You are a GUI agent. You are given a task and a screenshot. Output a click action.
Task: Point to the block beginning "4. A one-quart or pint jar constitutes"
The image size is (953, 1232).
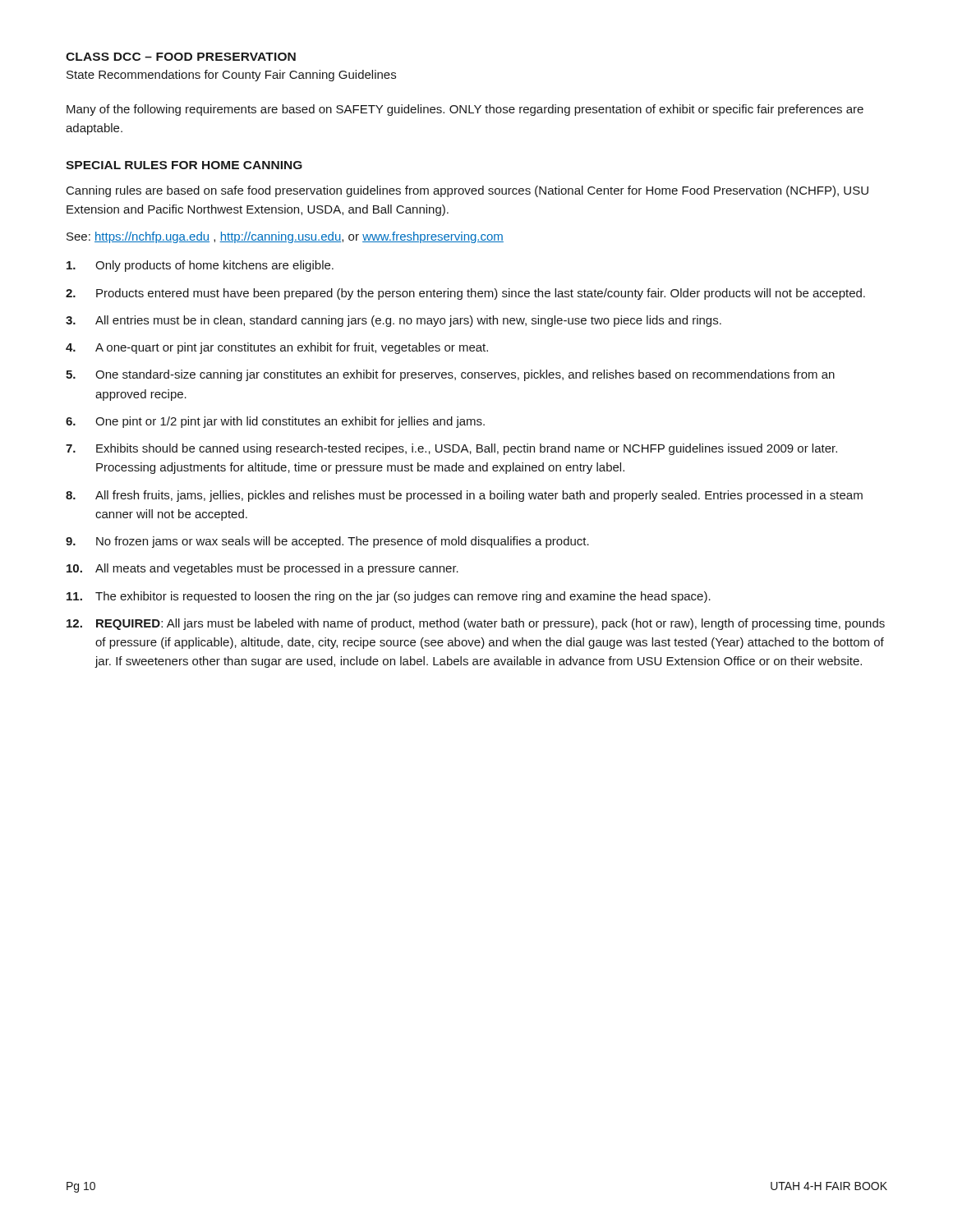(x=476, y=347)
